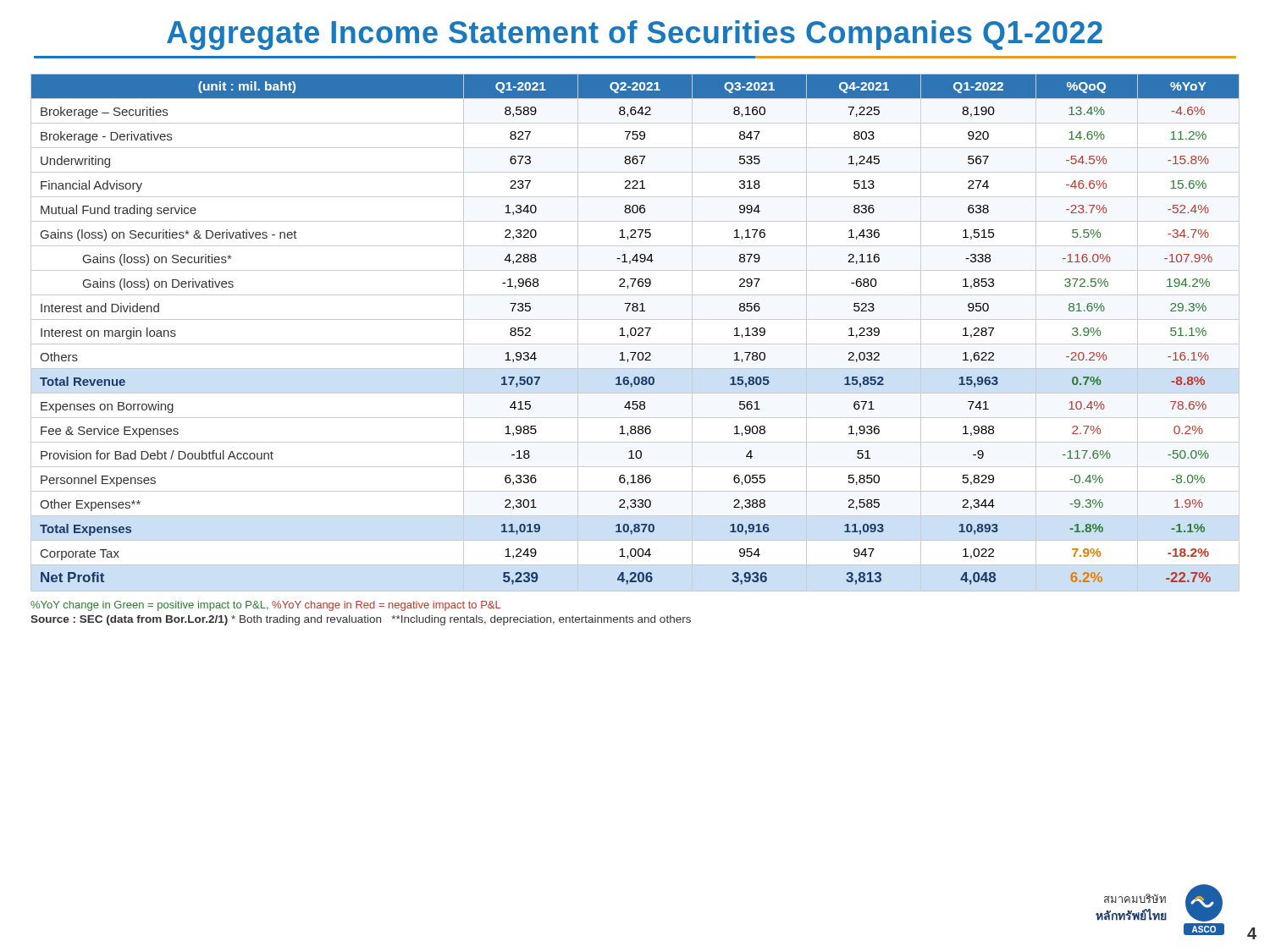Image resolution: width=1270 pixels, height=952 pixels.
Task: Find the block on this page that starts "%YoY change in Green = positive"
Action: (266, 605)
